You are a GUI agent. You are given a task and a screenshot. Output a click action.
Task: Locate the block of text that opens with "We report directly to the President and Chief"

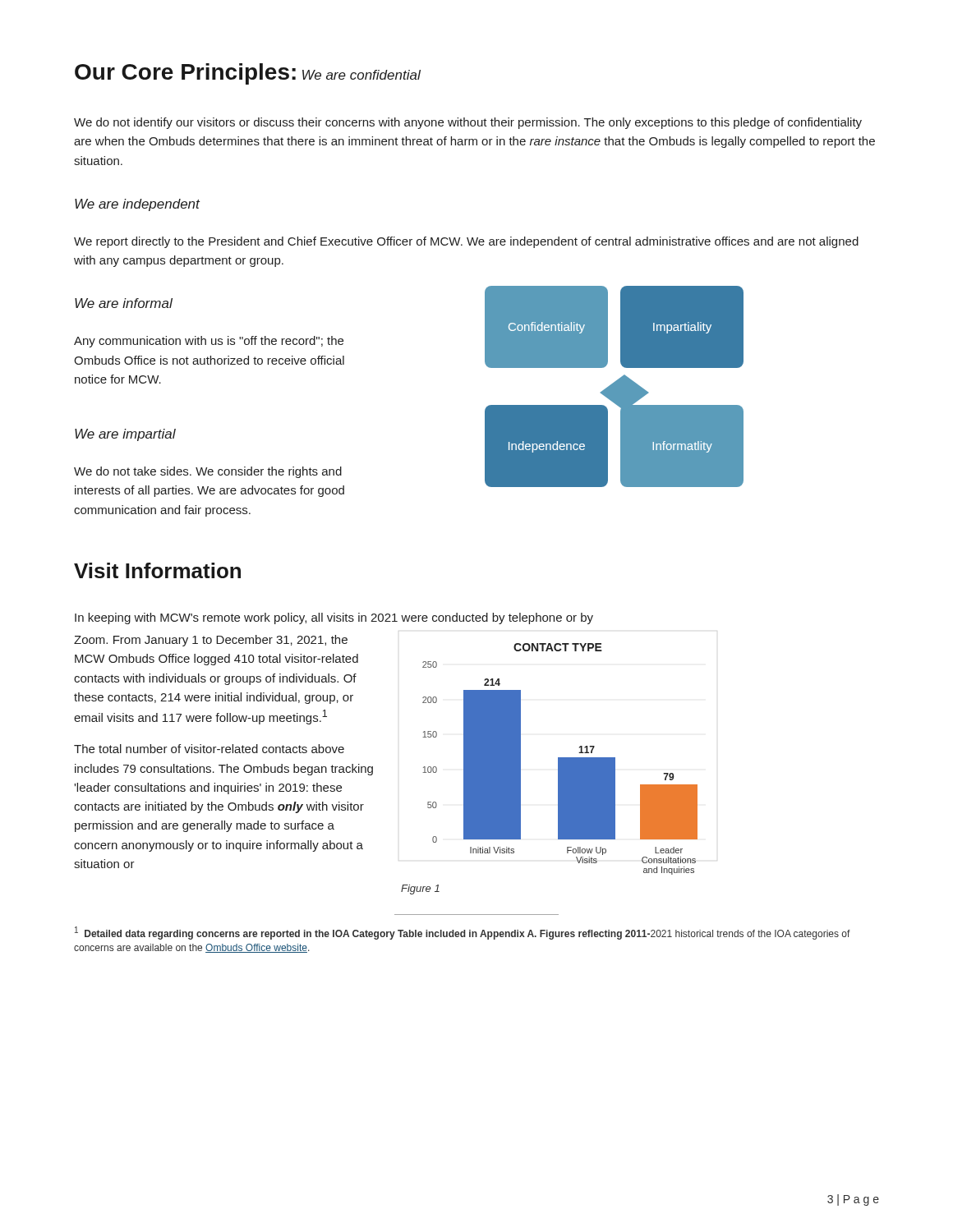[x=476, y=250]
